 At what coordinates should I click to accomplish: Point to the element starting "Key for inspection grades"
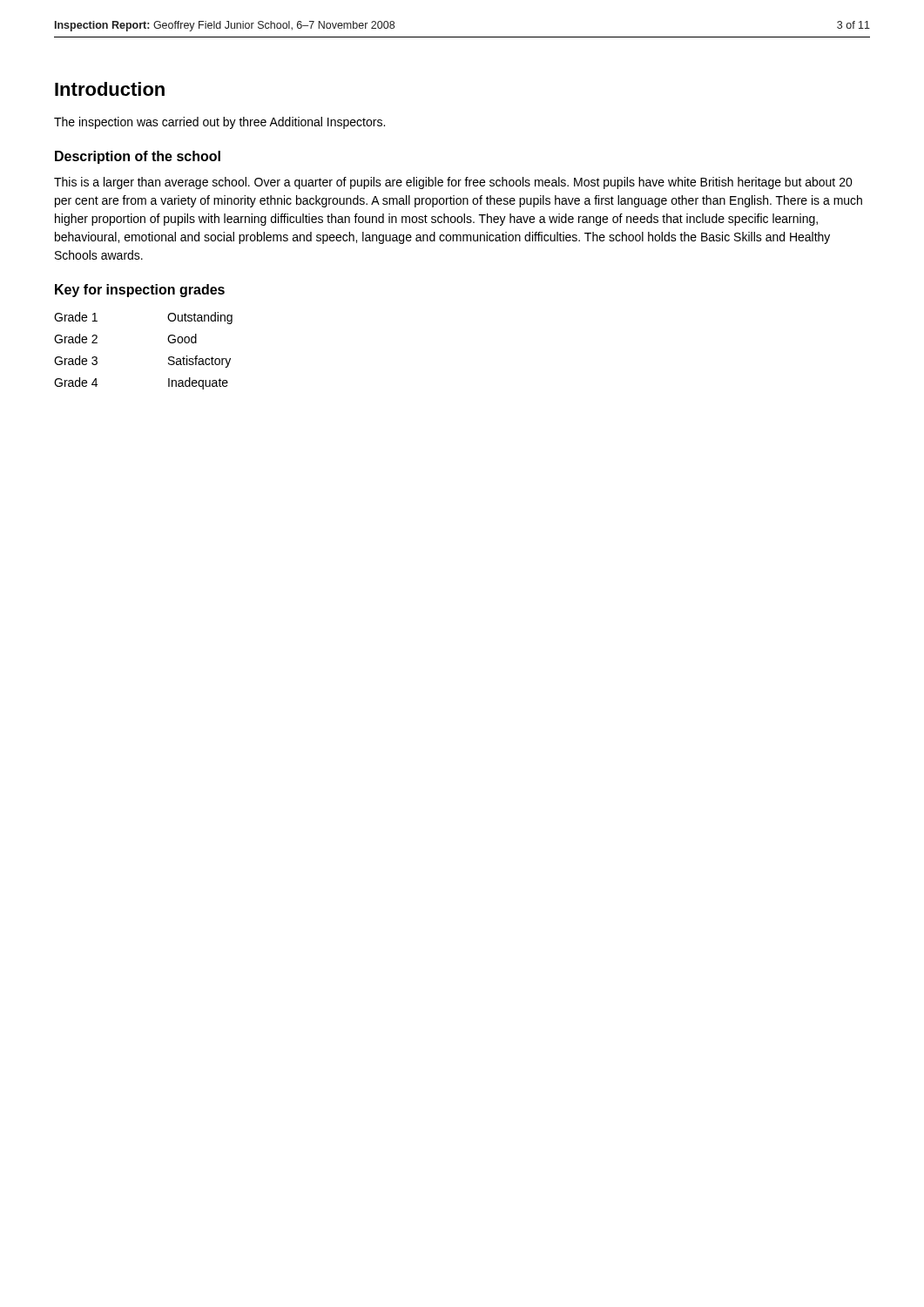point(140,290)
